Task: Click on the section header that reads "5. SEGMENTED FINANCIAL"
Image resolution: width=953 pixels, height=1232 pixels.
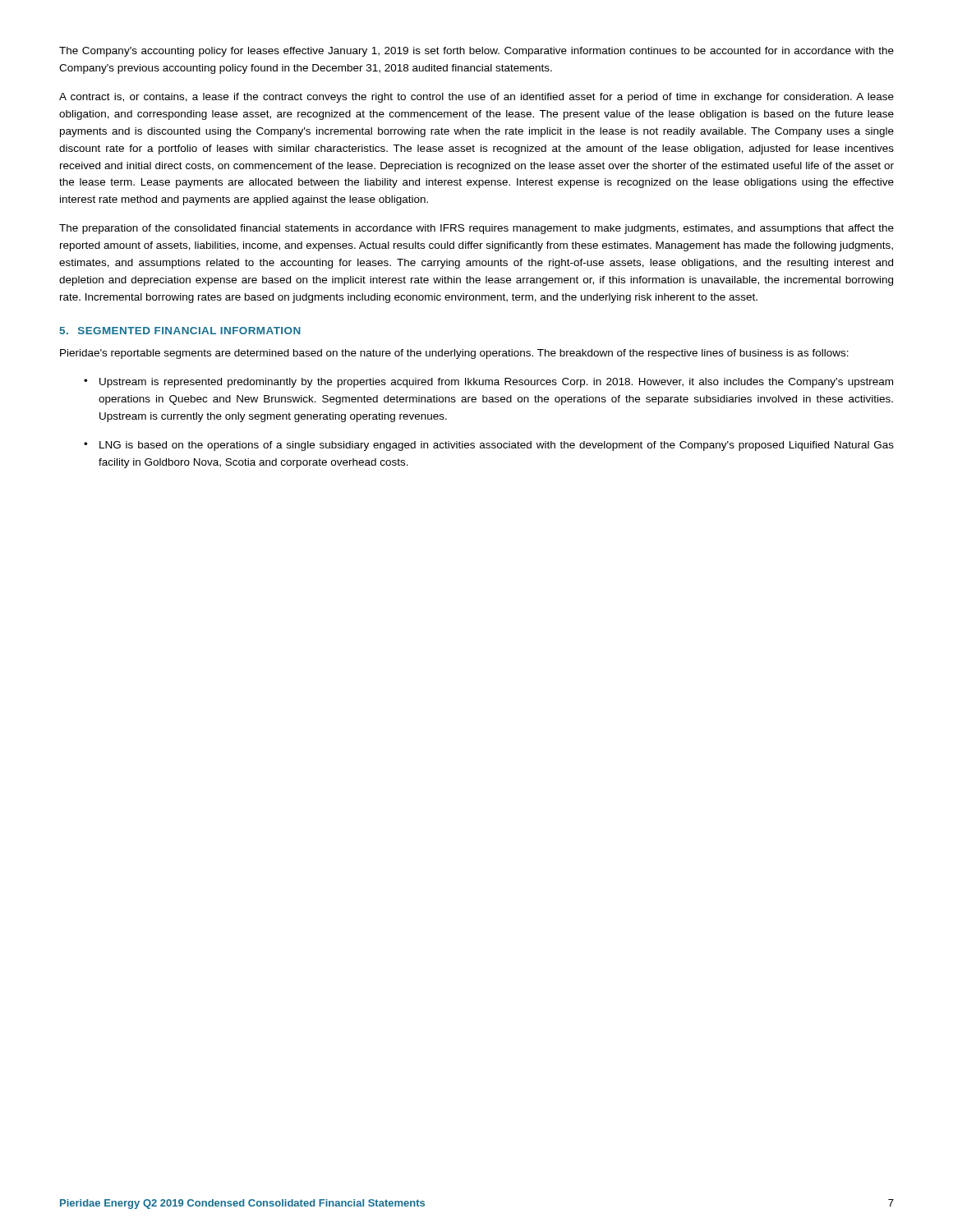Action: [180, 331]
